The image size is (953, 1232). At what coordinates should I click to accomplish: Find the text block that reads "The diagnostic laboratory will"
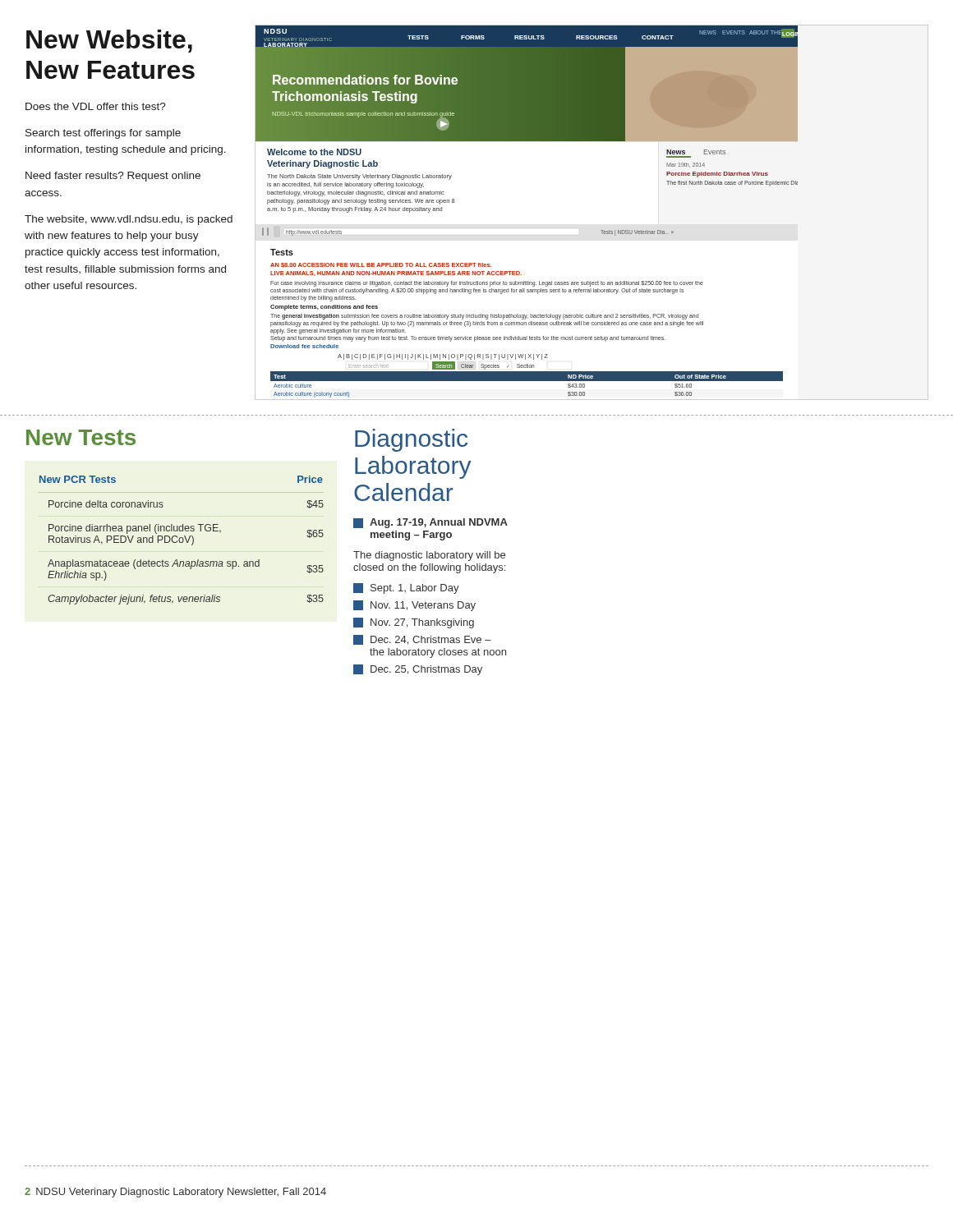click(430, 561)
